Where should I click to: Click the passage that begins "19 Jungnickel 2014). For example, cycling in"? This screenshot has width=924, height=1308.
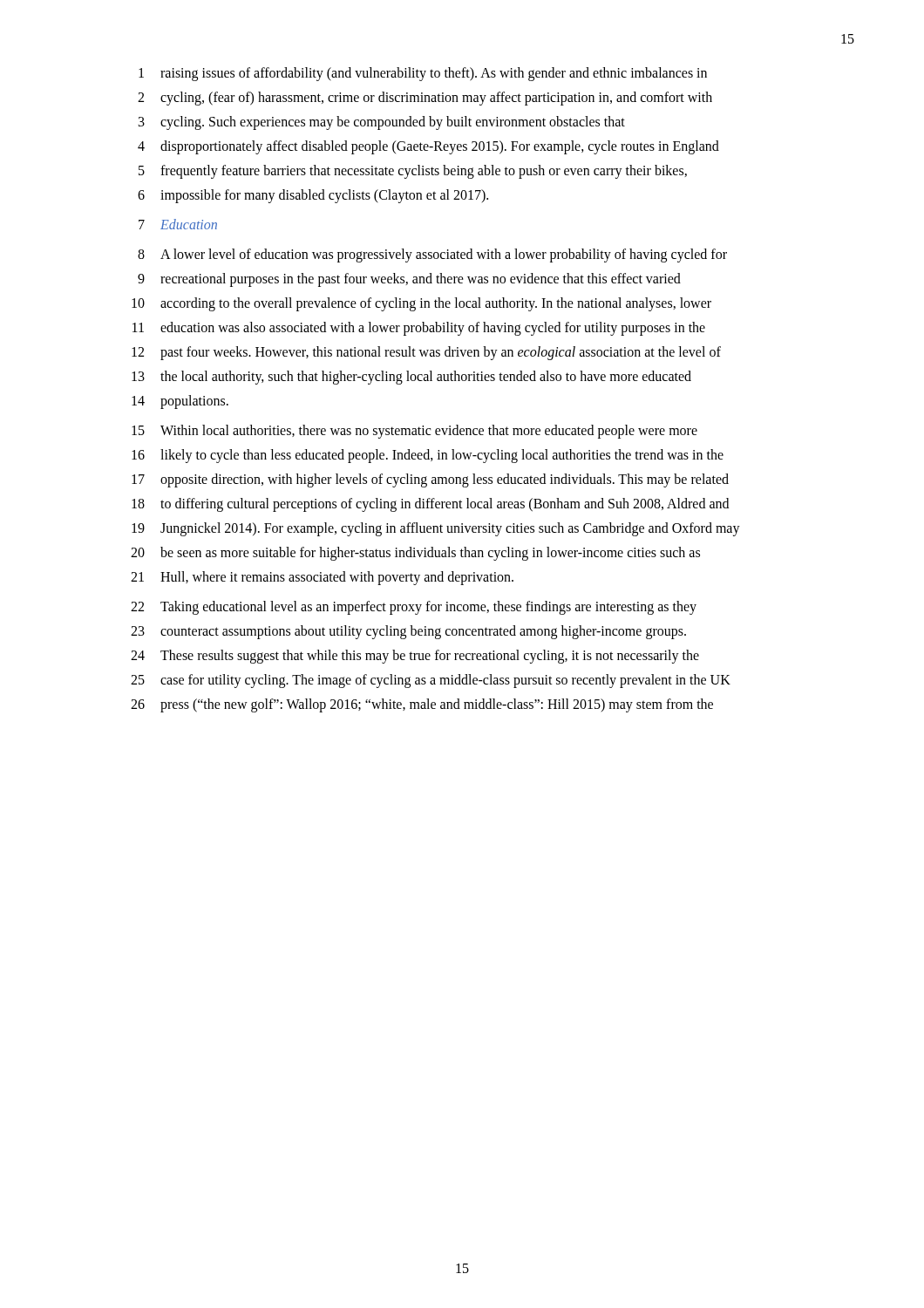pos(484,528)
